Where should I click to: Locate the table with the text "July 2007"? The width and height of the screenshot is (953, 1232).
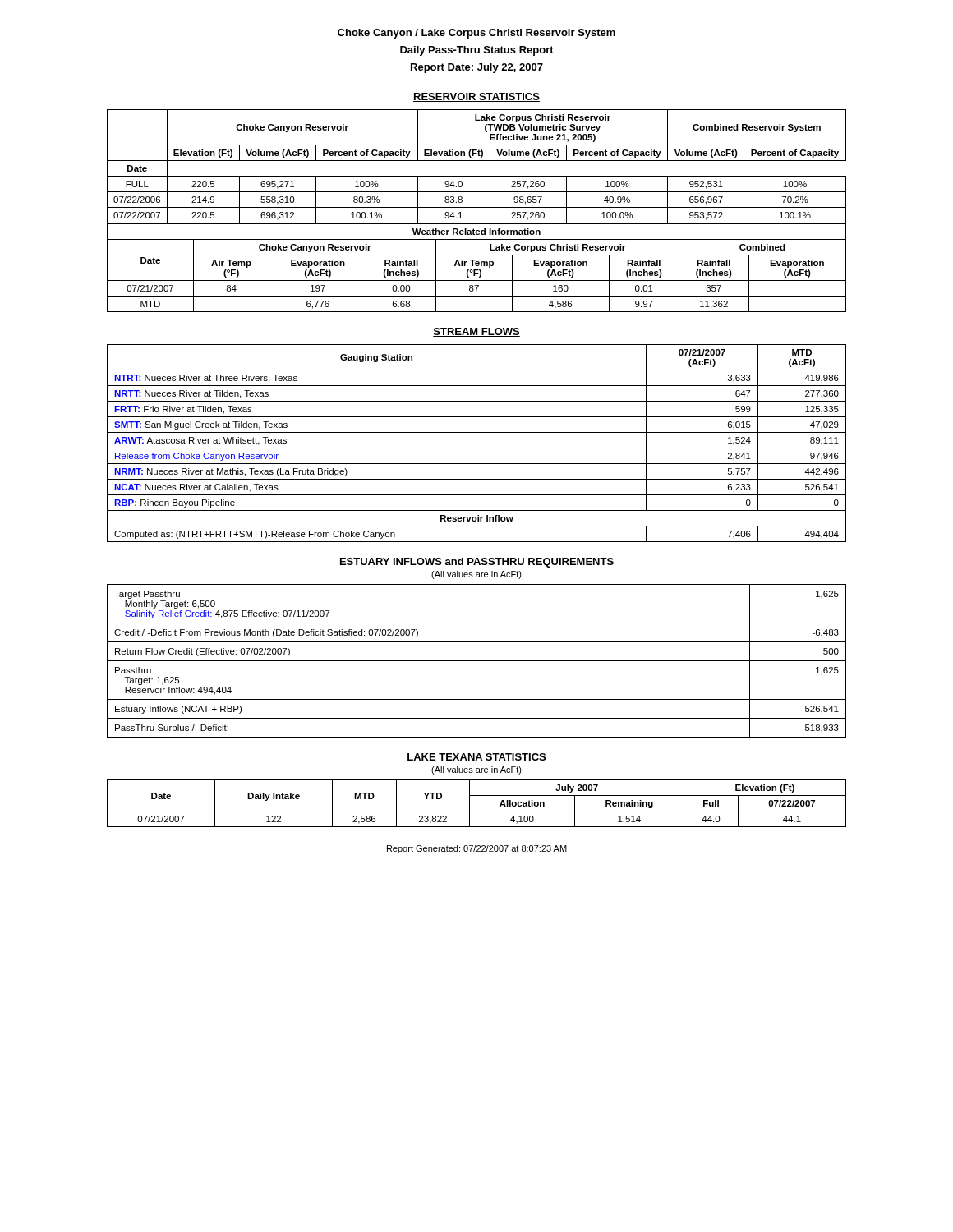point(476,804)
